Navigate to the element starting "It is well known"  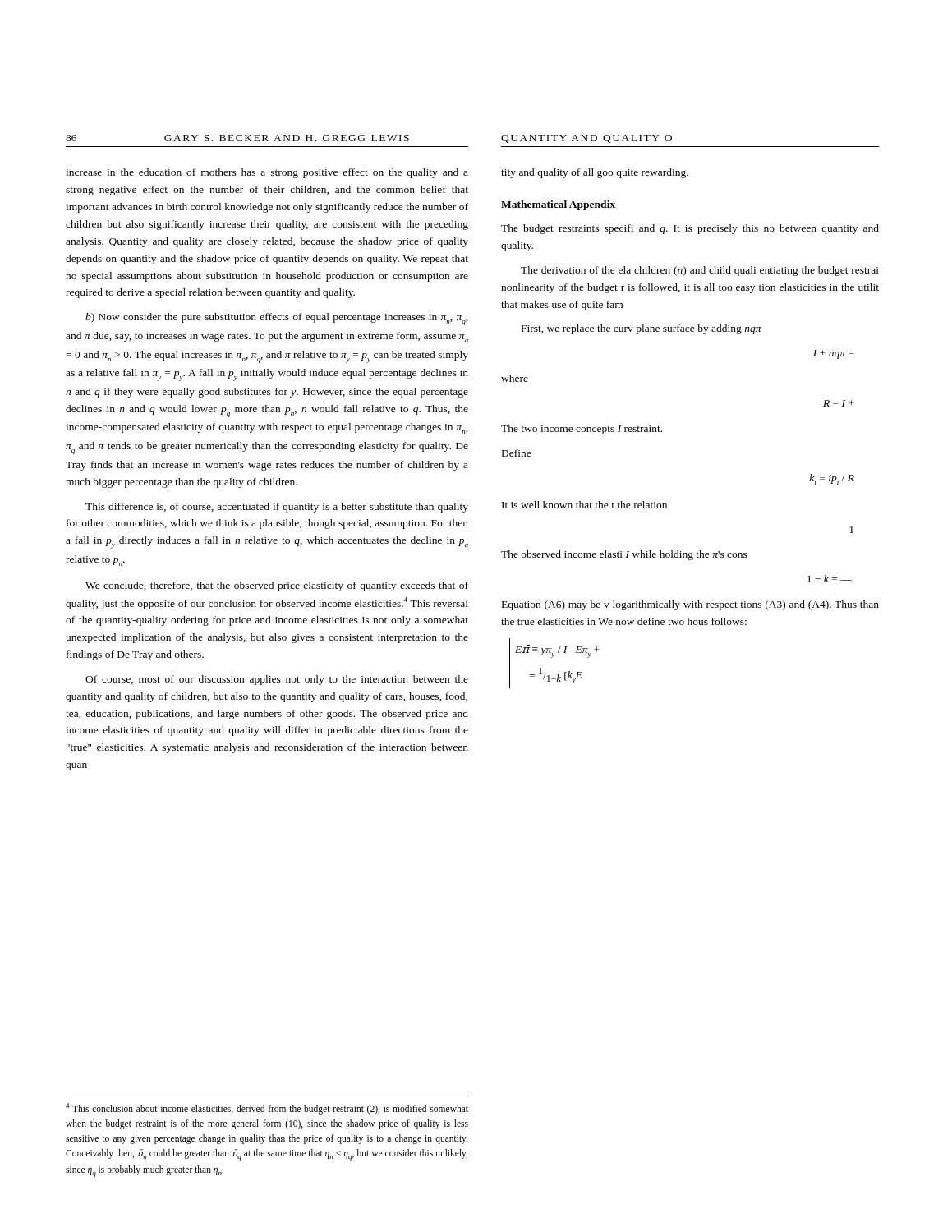pyautogui.click(x=584, y=505)
